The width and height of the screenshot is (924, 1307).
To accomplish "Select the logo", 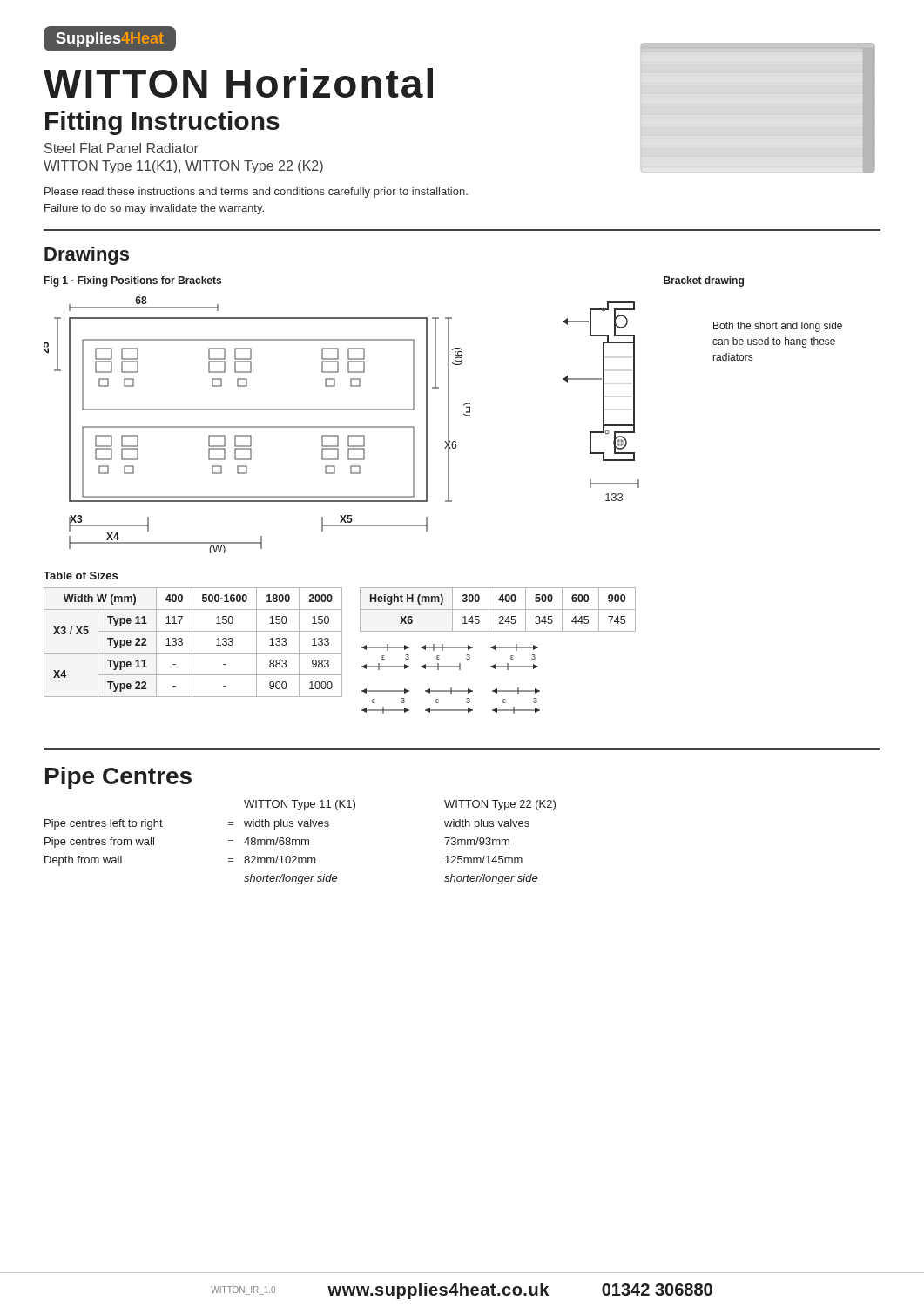I will pos(256,41).
